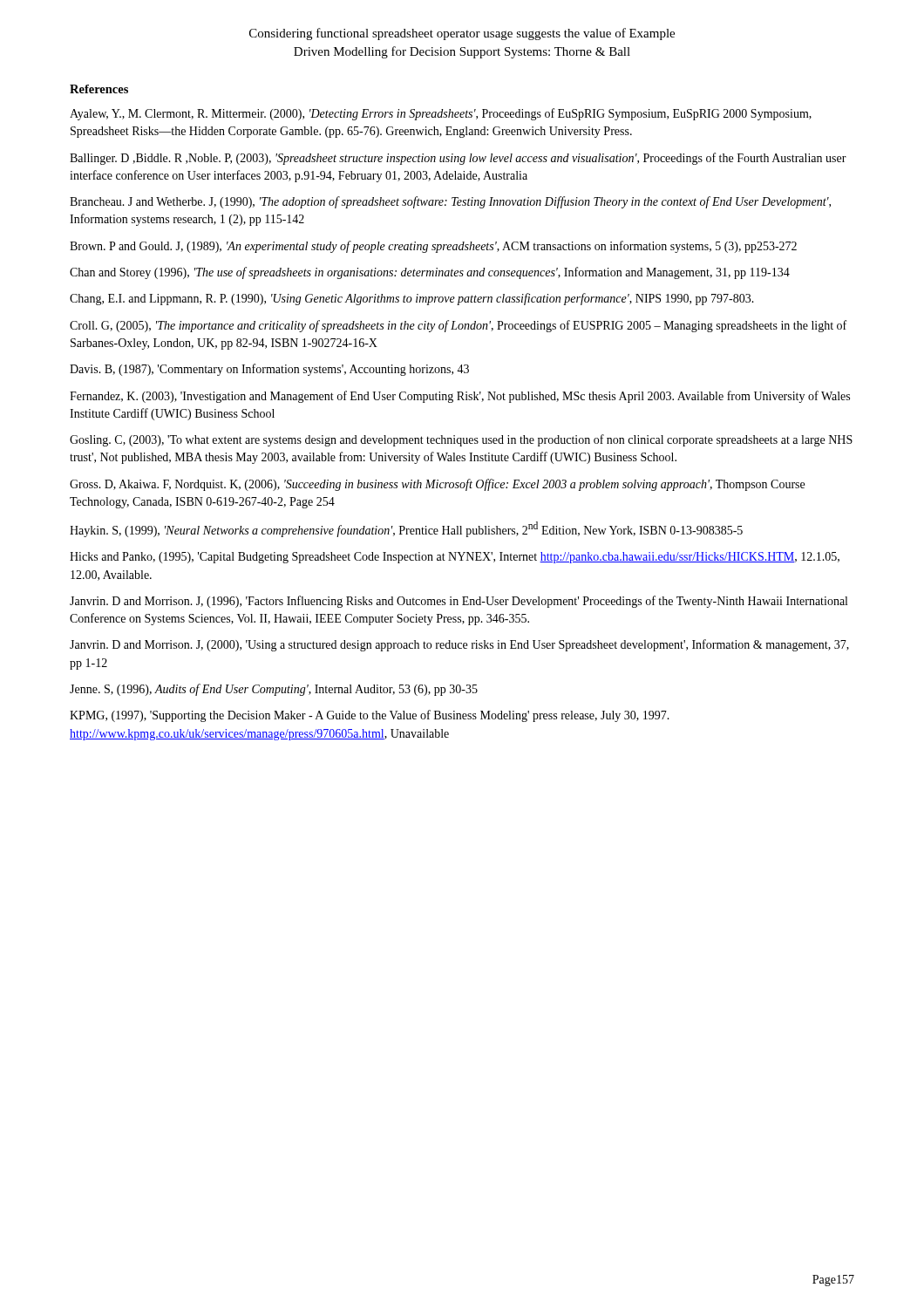This screenshot has height=1308, width=924.
Task: Click on the list item with the text "Gosling. C, (2003), 'To what extent are"
Action: click(x=461, y=449)
